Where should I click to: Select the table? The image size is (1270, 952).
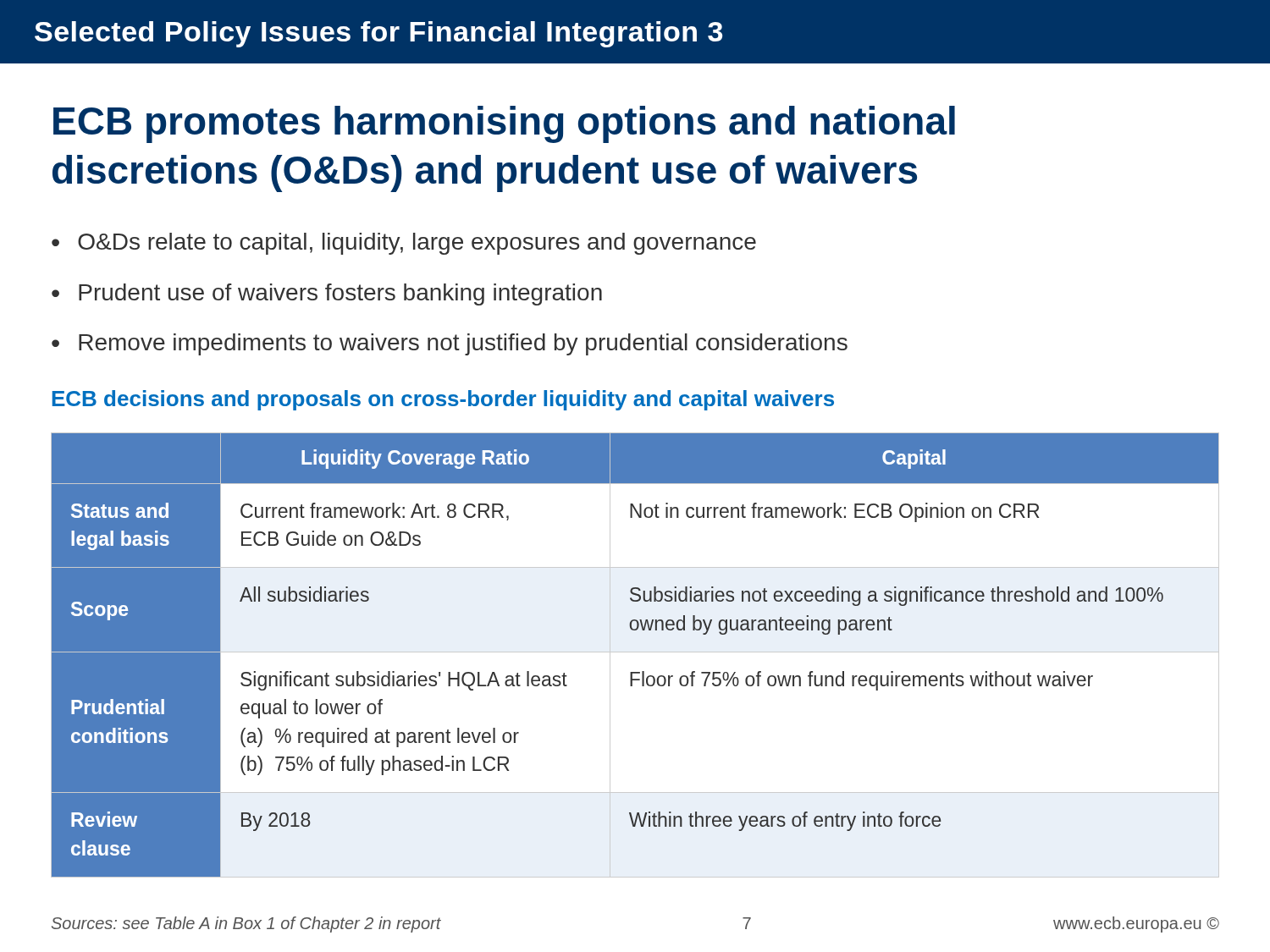[x=635, y=655]
